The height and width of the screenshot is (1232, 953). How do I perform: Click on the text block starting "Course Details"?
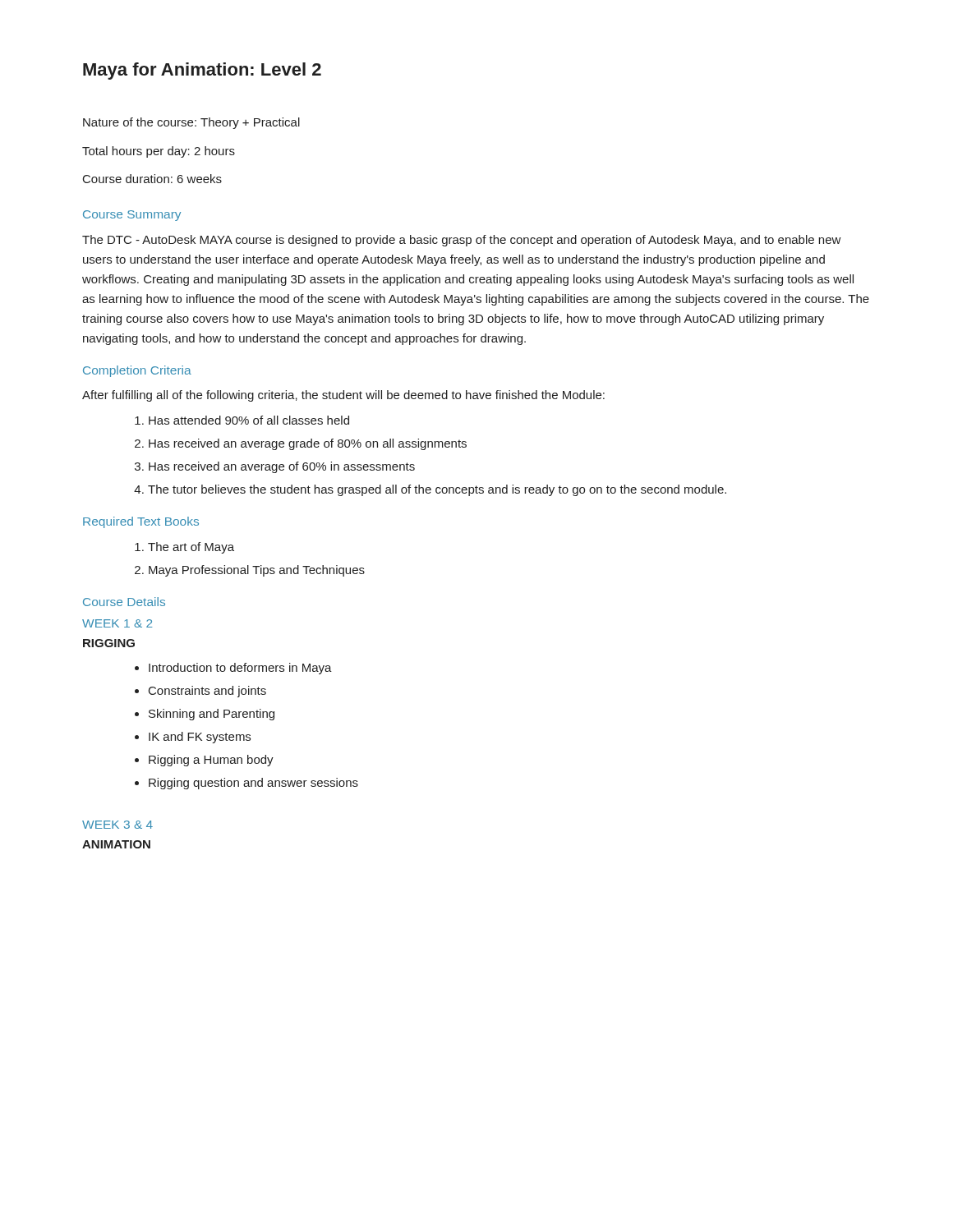pos(124,602)
